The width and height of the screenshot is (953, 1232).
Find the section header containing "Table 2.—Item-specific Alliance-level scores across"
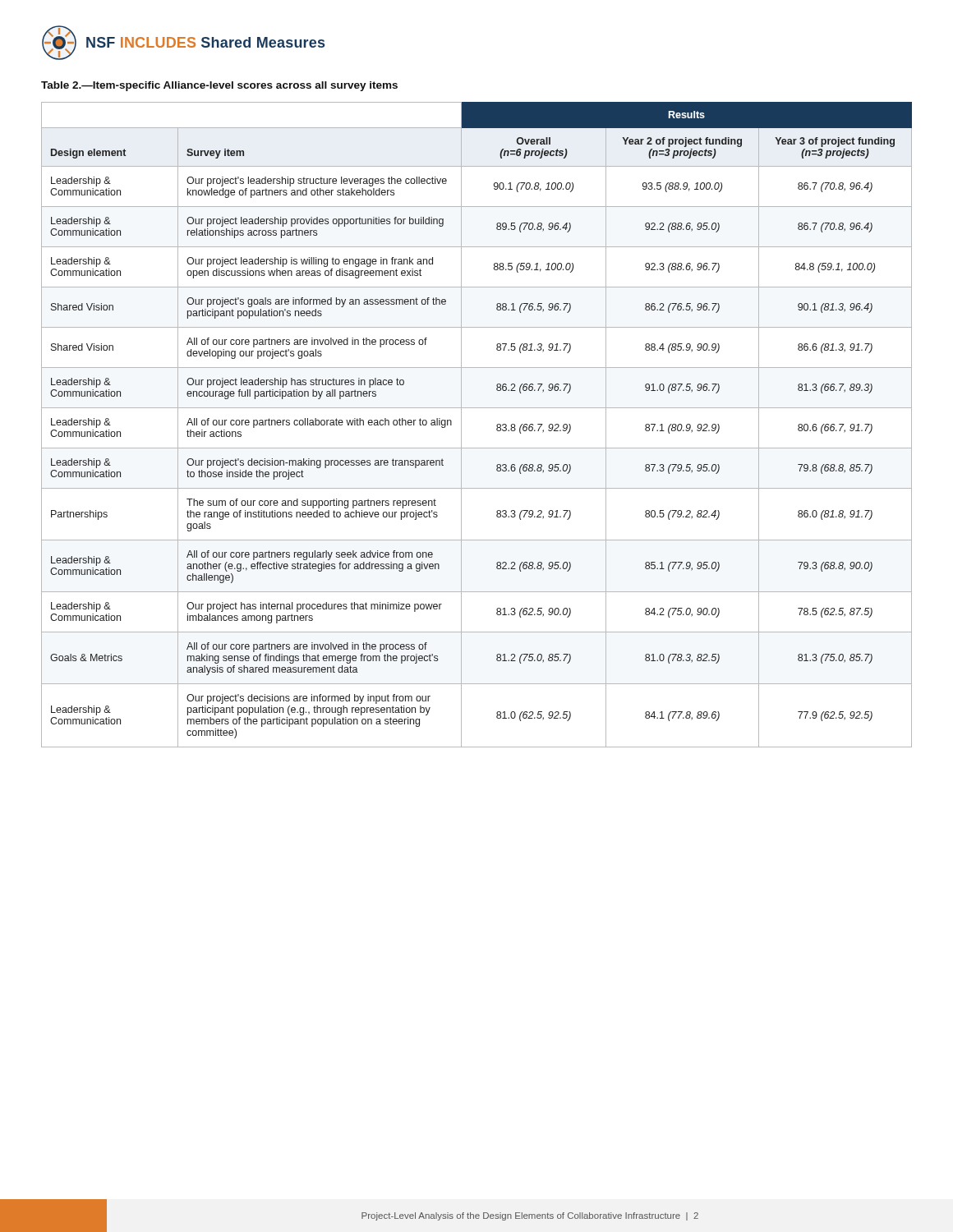coord(220,85)
